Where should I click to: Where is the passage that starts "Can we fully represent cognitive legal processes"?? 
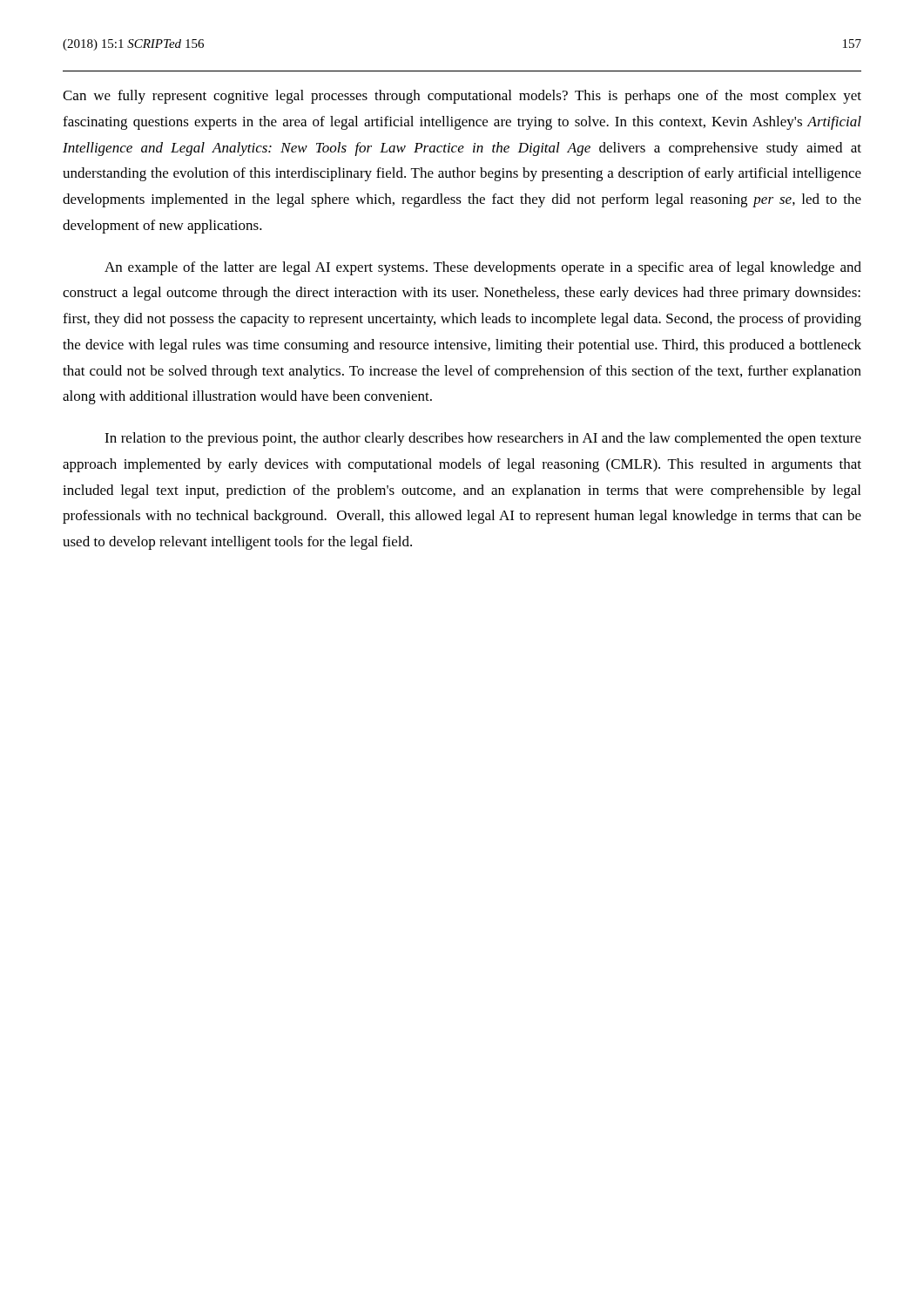point(462,160)
